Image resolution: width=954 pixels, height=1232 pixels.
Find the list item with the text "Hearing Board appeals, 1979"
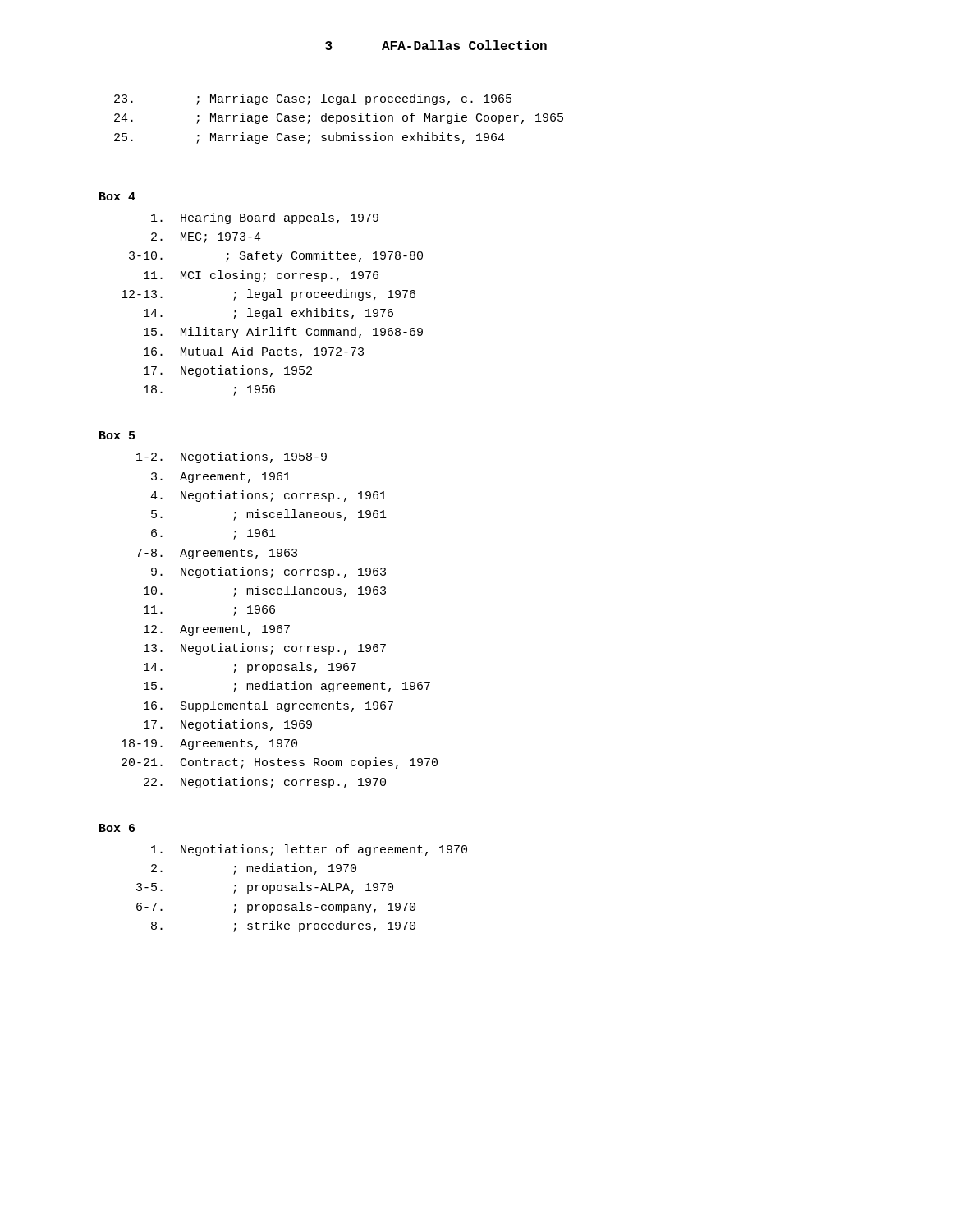click(265, 218)
